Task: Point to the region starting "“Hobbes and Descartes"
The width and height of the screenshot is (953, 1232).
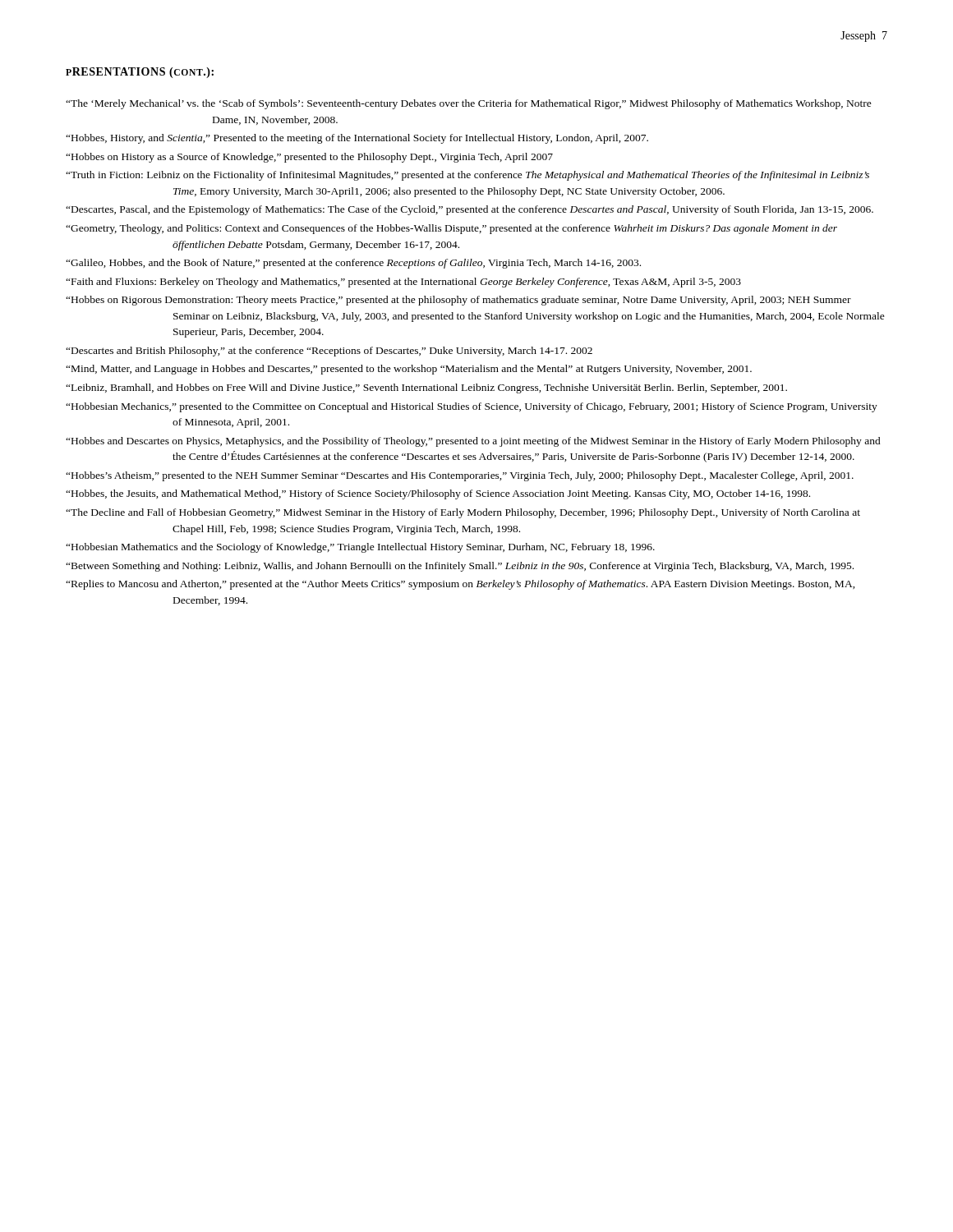Action: (473, 448)
